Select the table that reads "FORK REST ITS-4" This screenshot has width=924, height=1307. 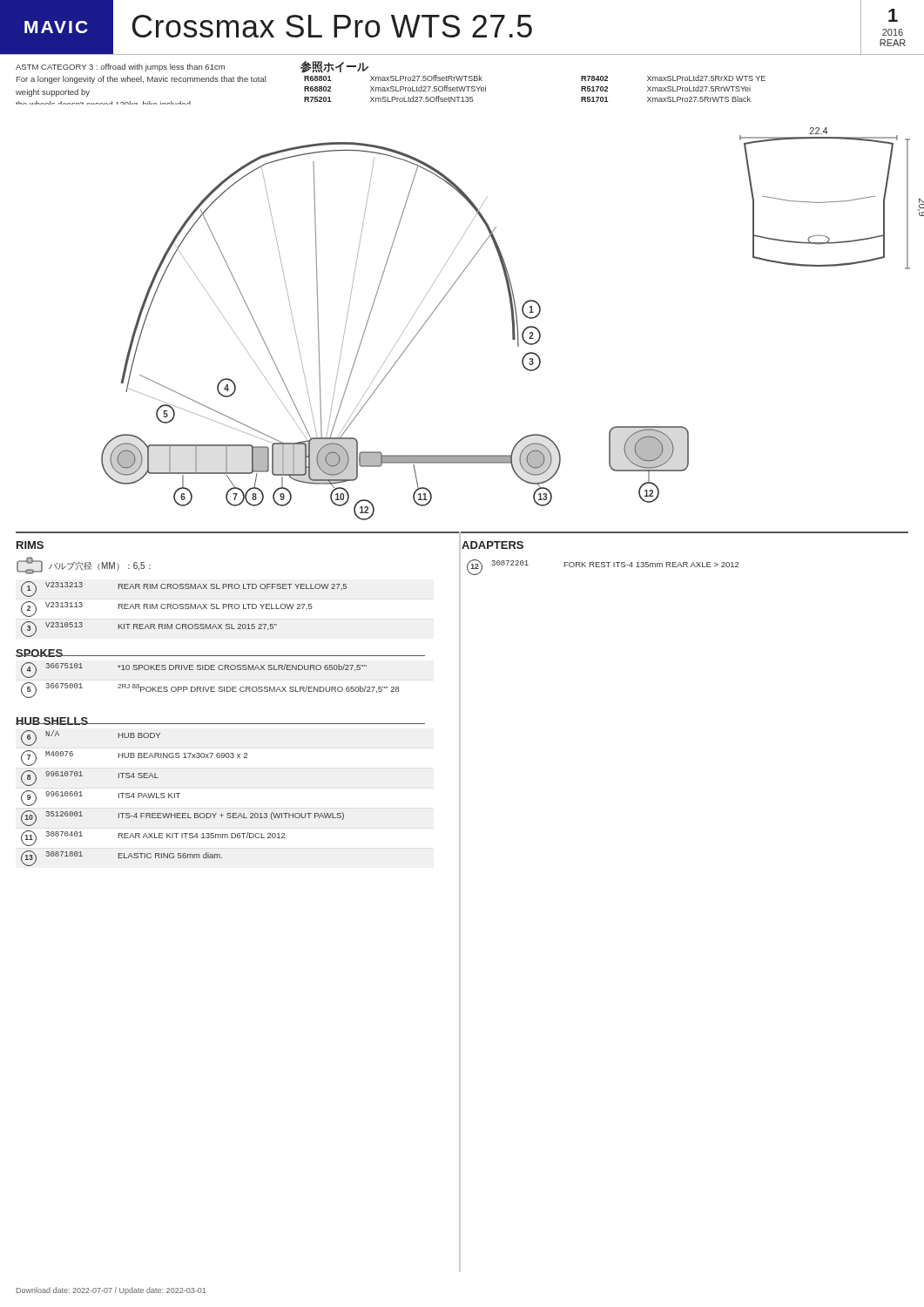[x=684, y=567]
